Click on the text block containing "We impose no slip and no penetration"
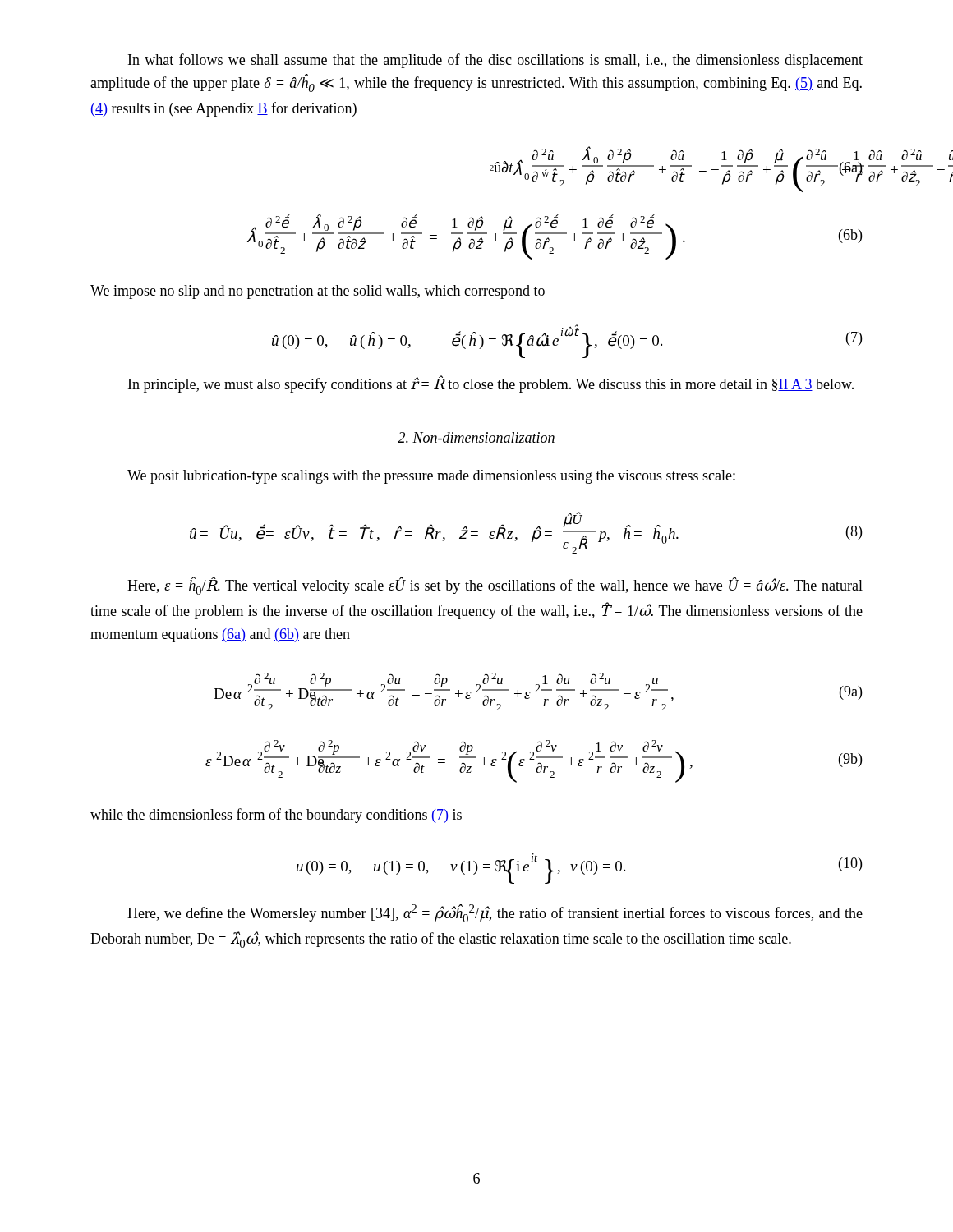 476,291
